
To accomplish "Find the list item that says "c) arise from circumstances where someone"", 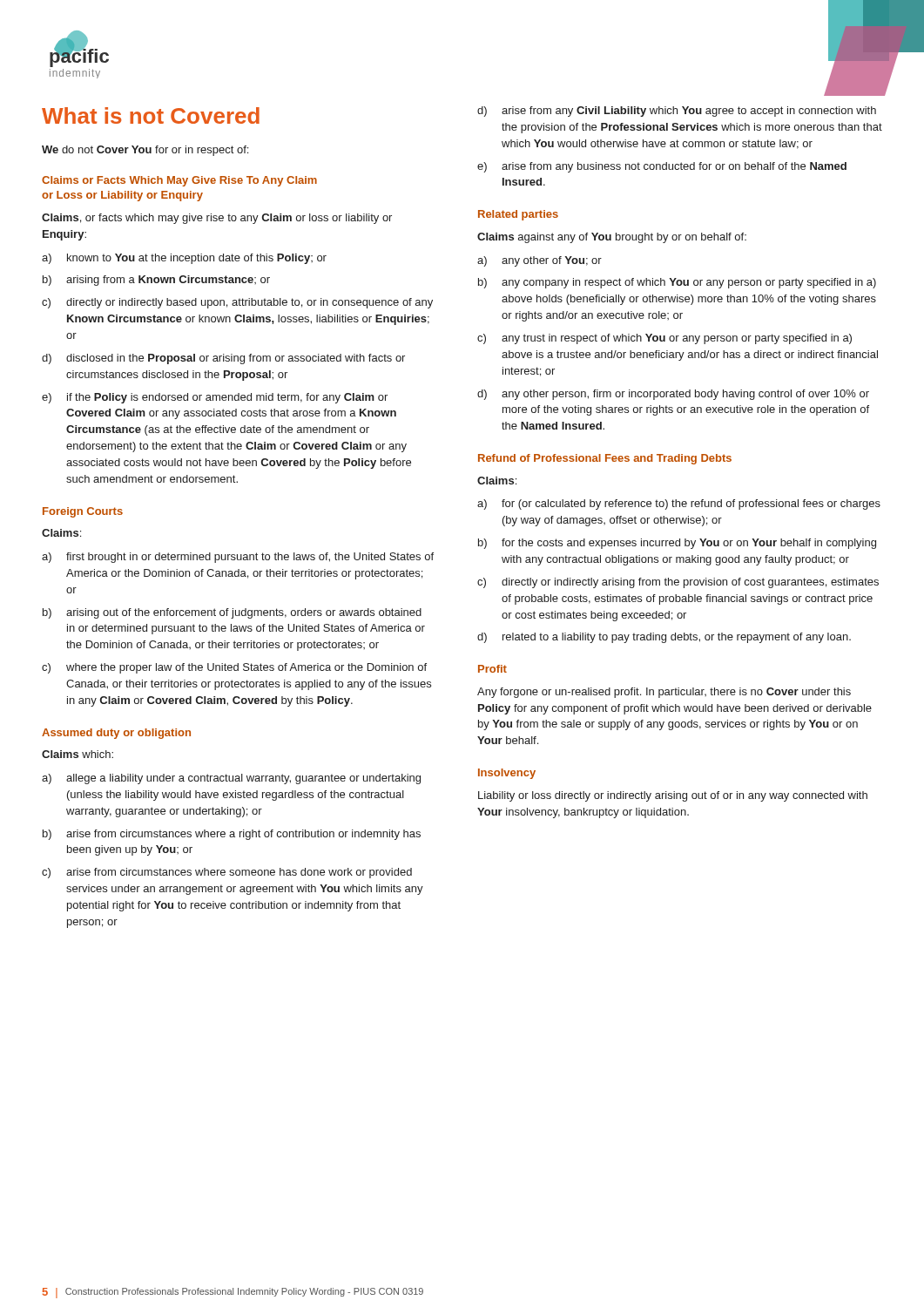I will (x=238, y=897).
